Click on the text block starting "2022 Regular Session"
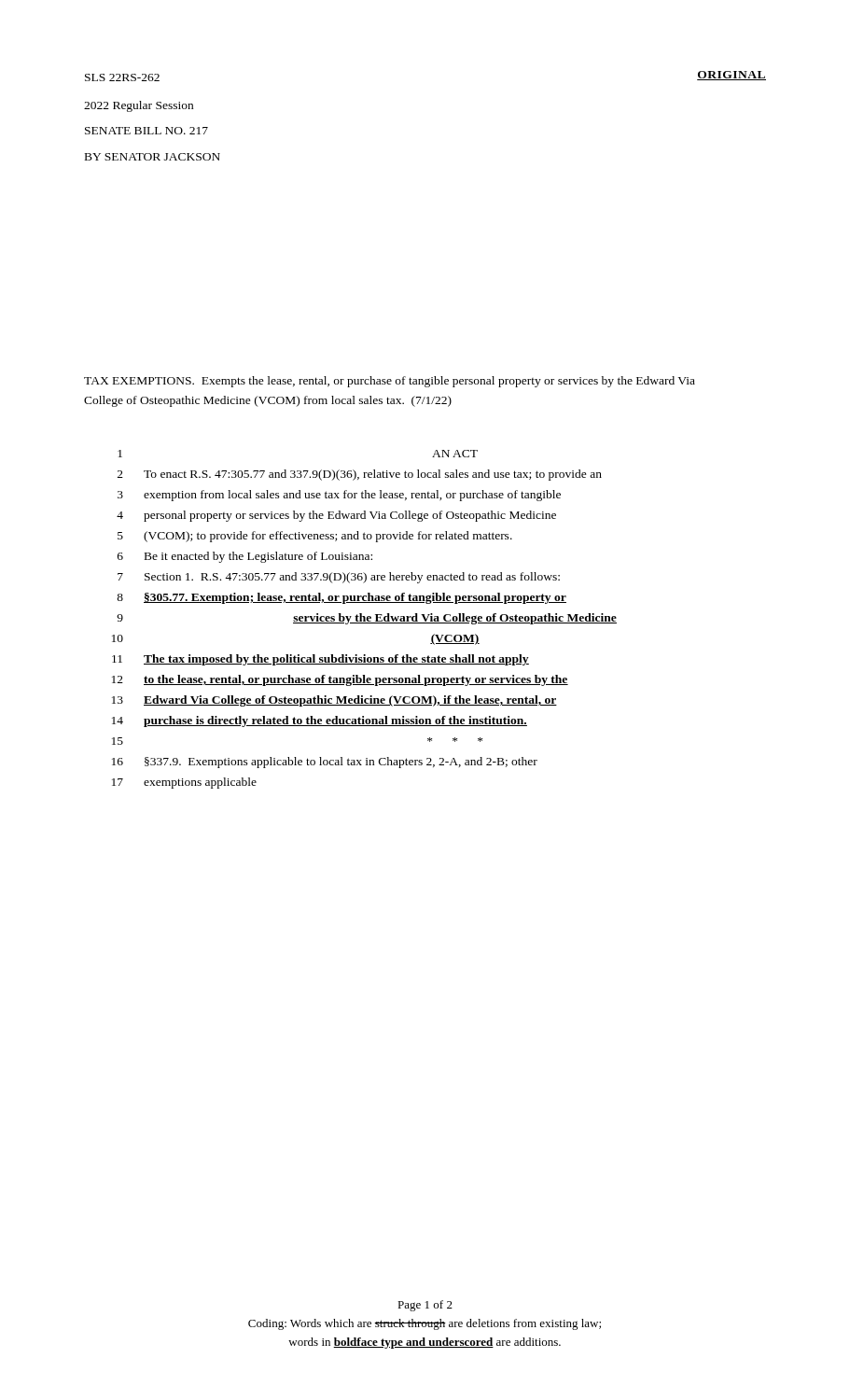 pyautogui.click(x=139, y=105)
